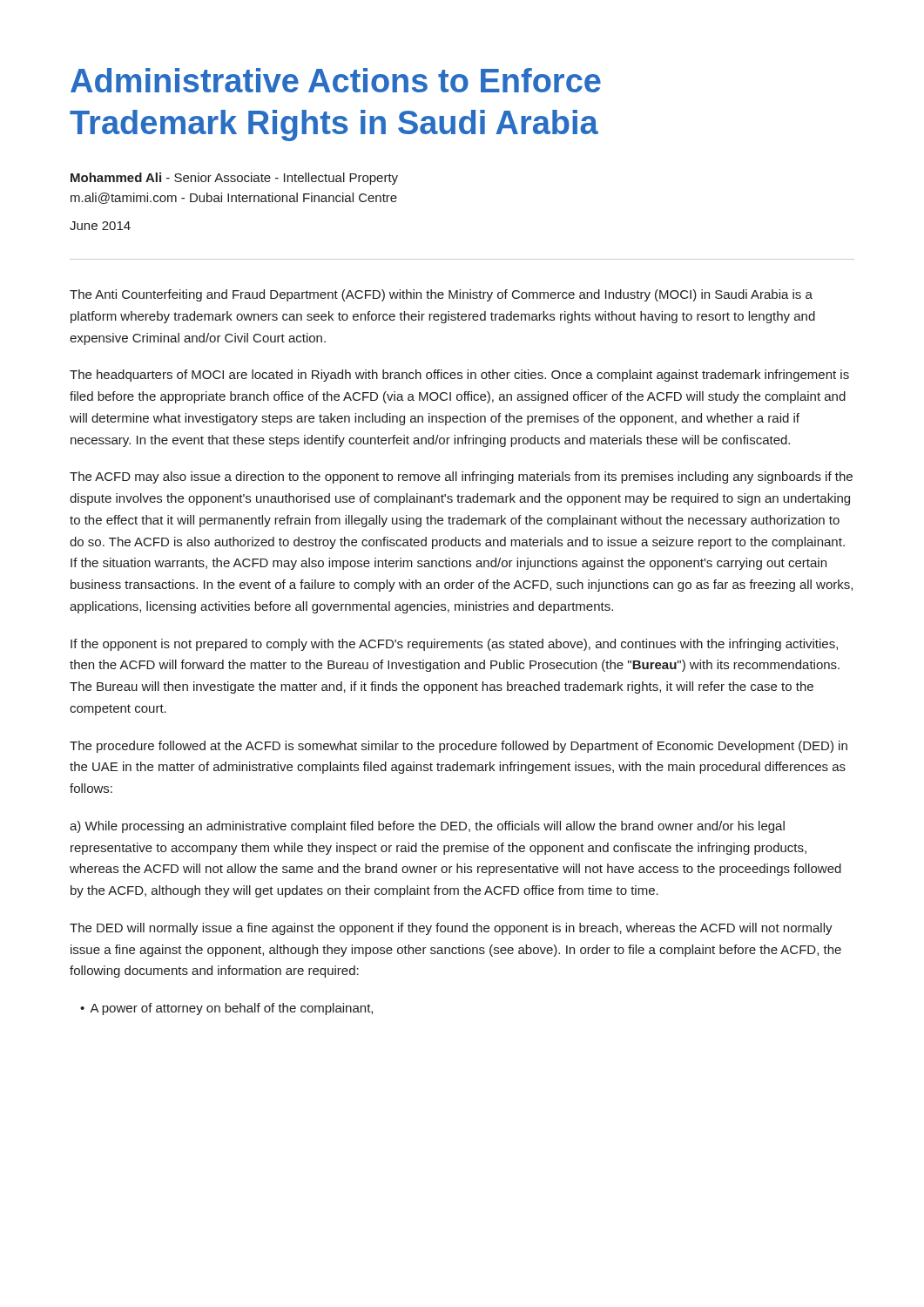
Task: Find the text block that says "Mohammed Ali - Senior Associate - Intellectual Property"
Action: pyautogui.click(x=234, y=187)
